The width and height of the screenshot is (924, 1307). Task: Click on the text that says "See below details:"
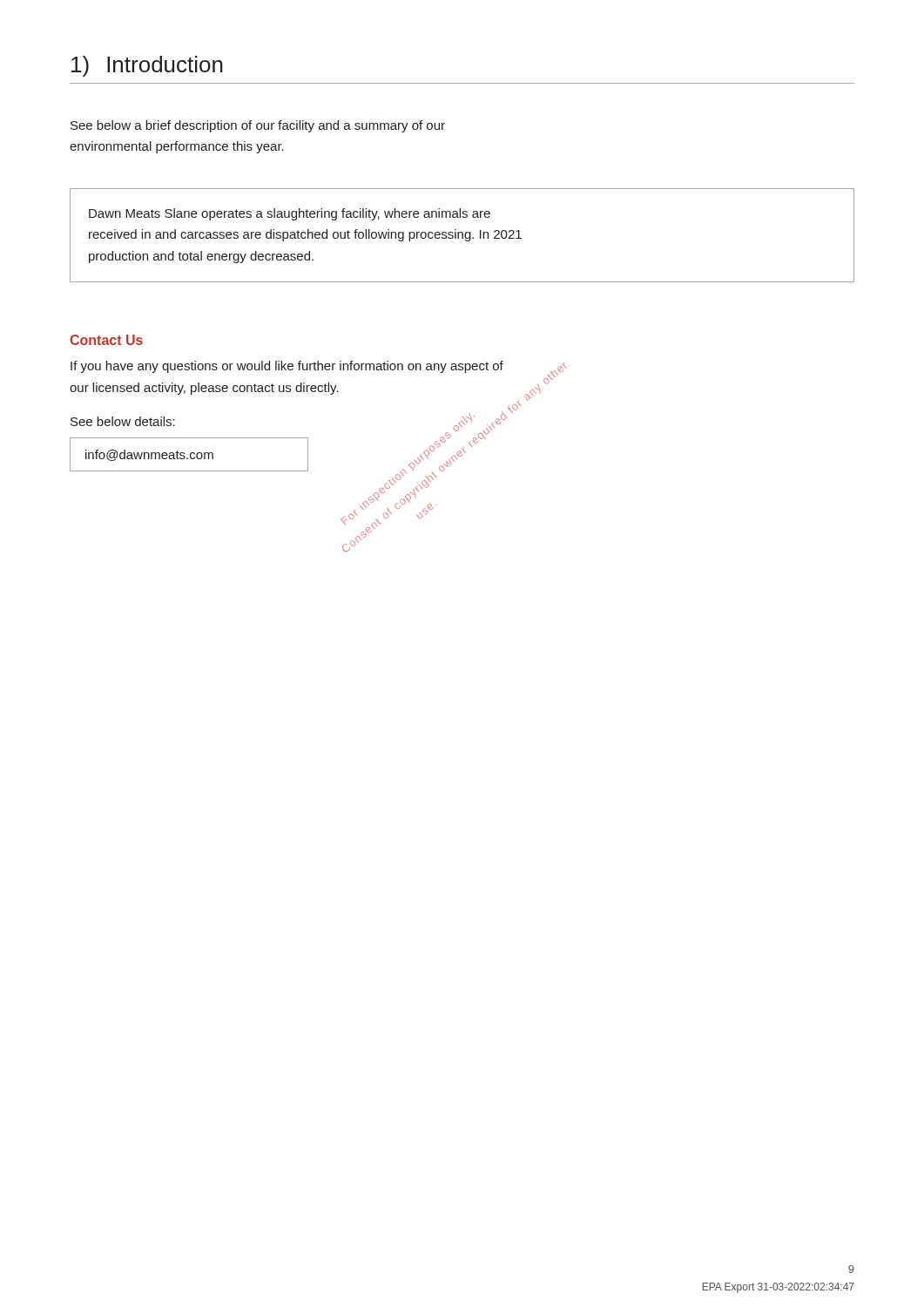[x=123, y=422]
